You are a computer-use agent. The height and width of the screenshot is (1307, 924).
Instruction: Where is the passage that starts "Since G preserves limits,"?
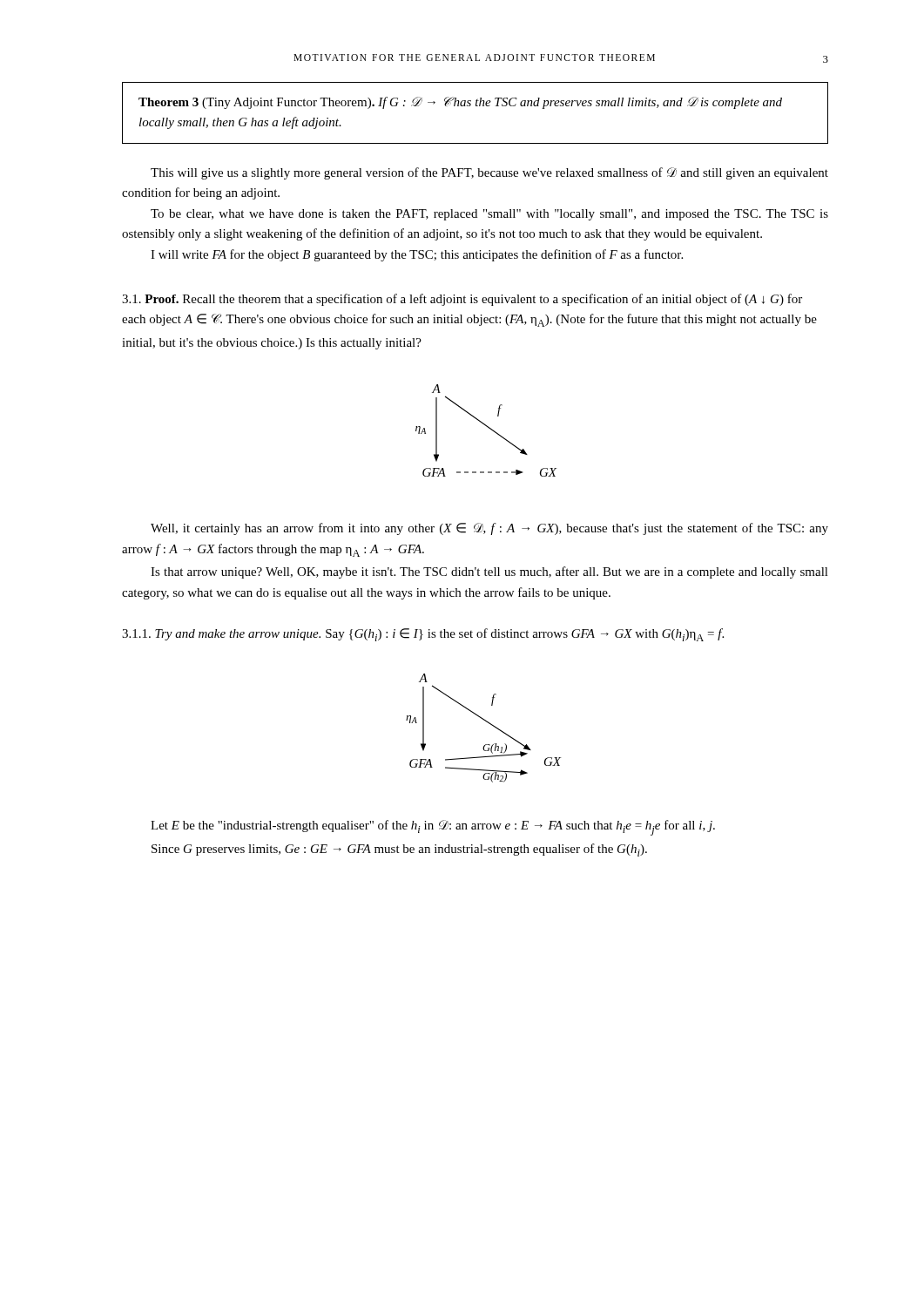tap(399, 850)
